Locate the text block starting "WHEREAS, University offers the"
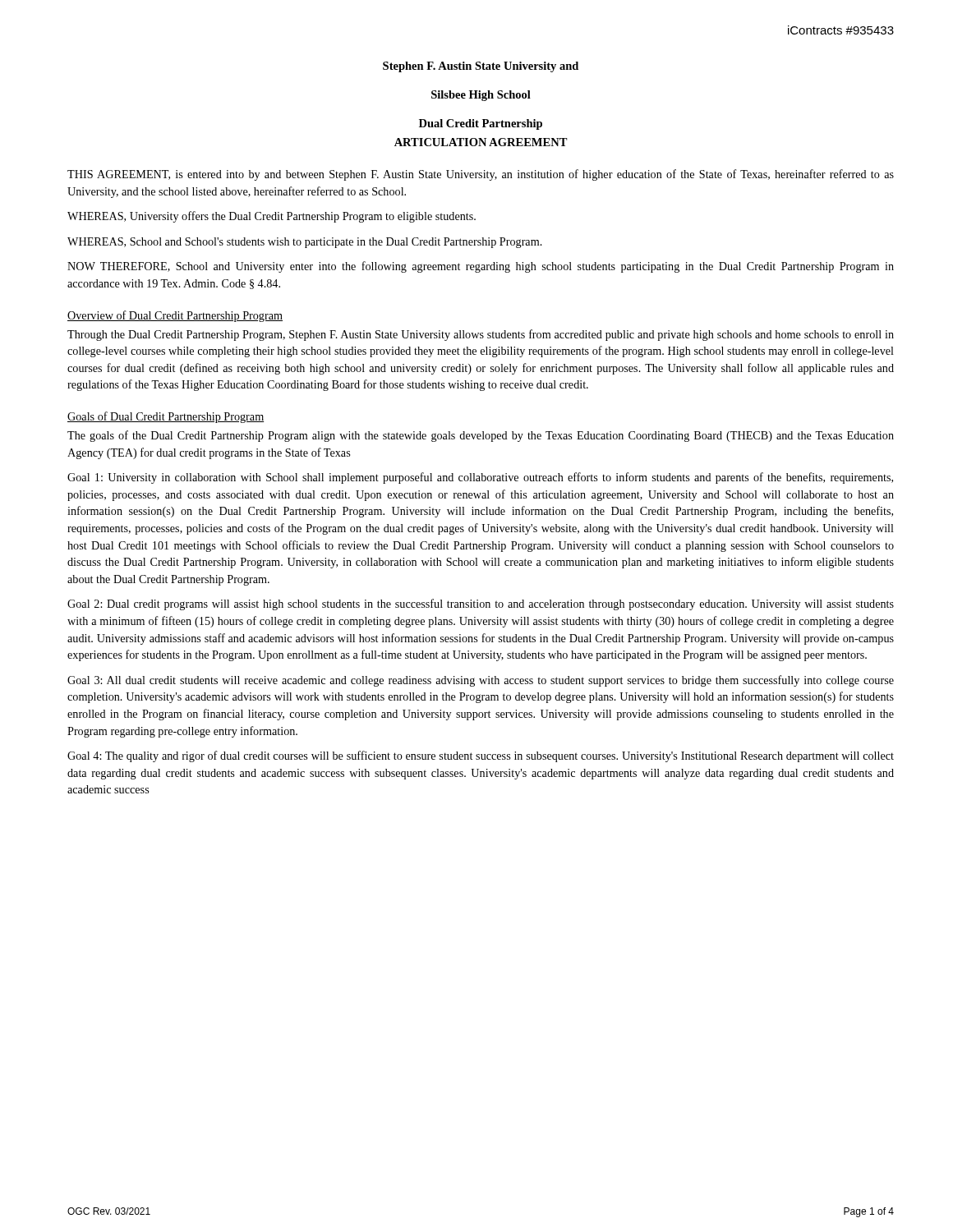The height and width of the screenshot is (1232, 953). pyautogui.click(x=481, y=216)
